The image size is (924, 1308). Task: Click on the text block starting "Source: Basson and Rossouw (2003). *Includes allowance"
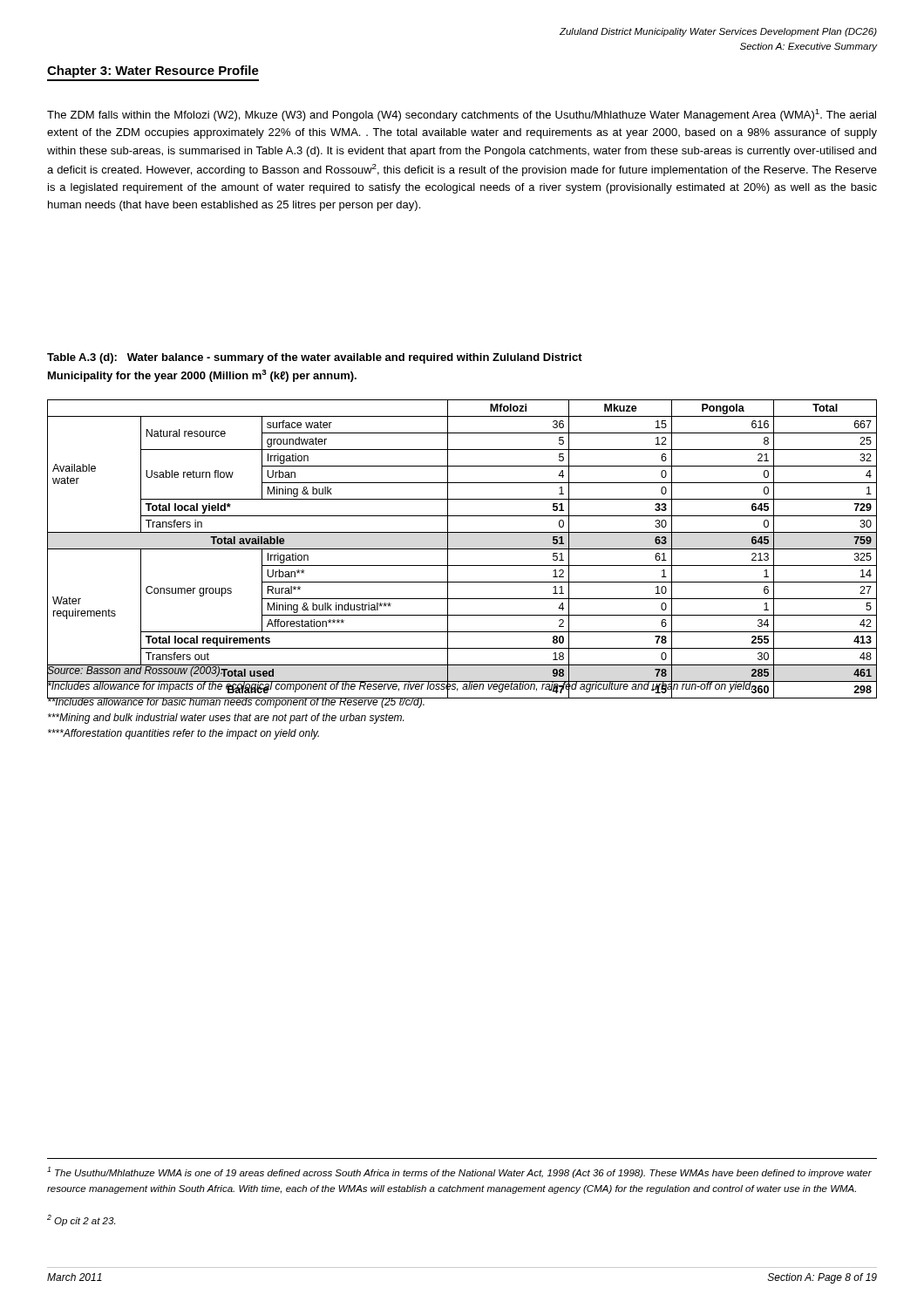pos(400,702)
